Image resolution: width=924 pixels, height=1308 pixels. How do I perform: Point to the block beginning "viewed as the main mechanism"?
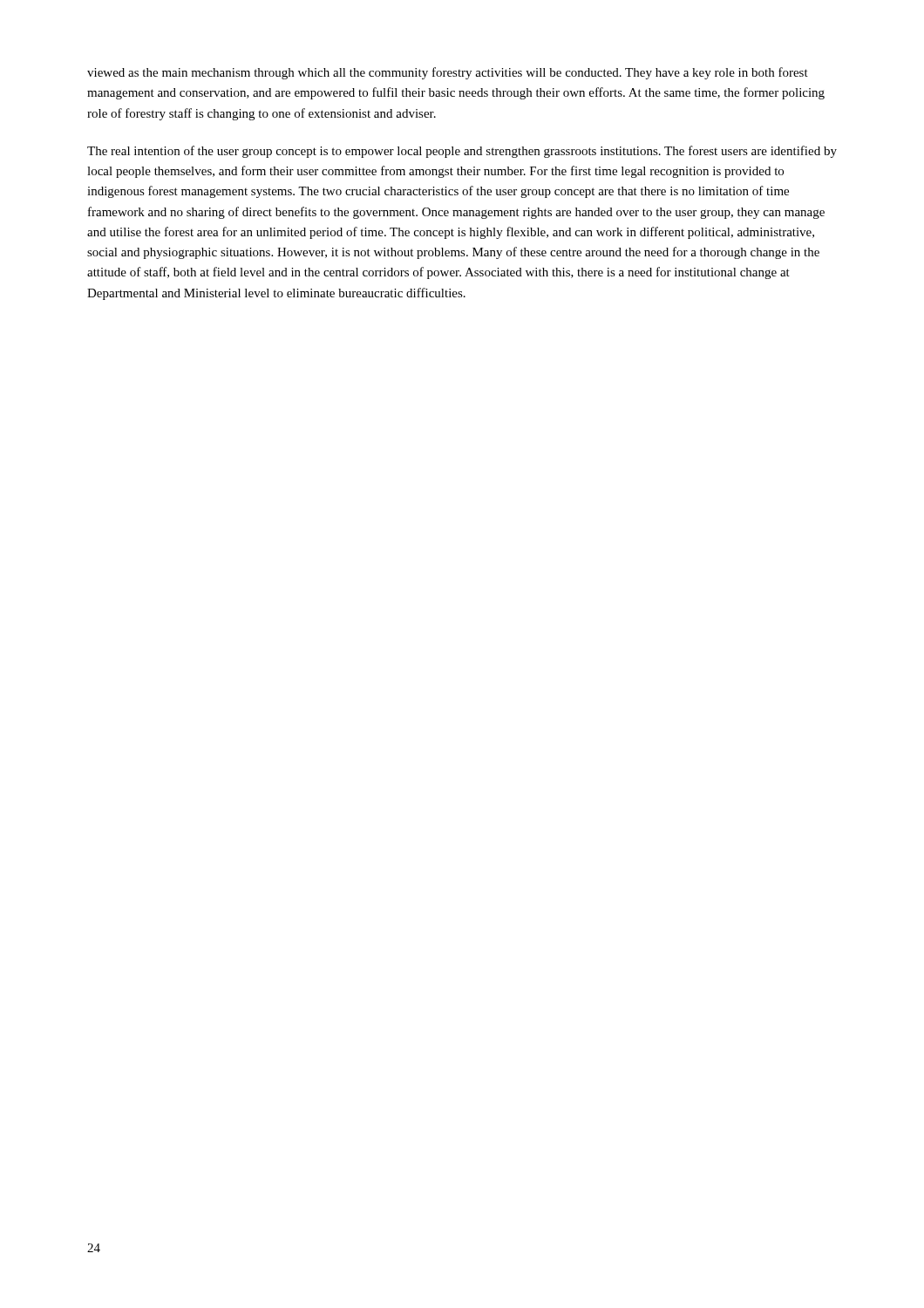coord(456,93)
